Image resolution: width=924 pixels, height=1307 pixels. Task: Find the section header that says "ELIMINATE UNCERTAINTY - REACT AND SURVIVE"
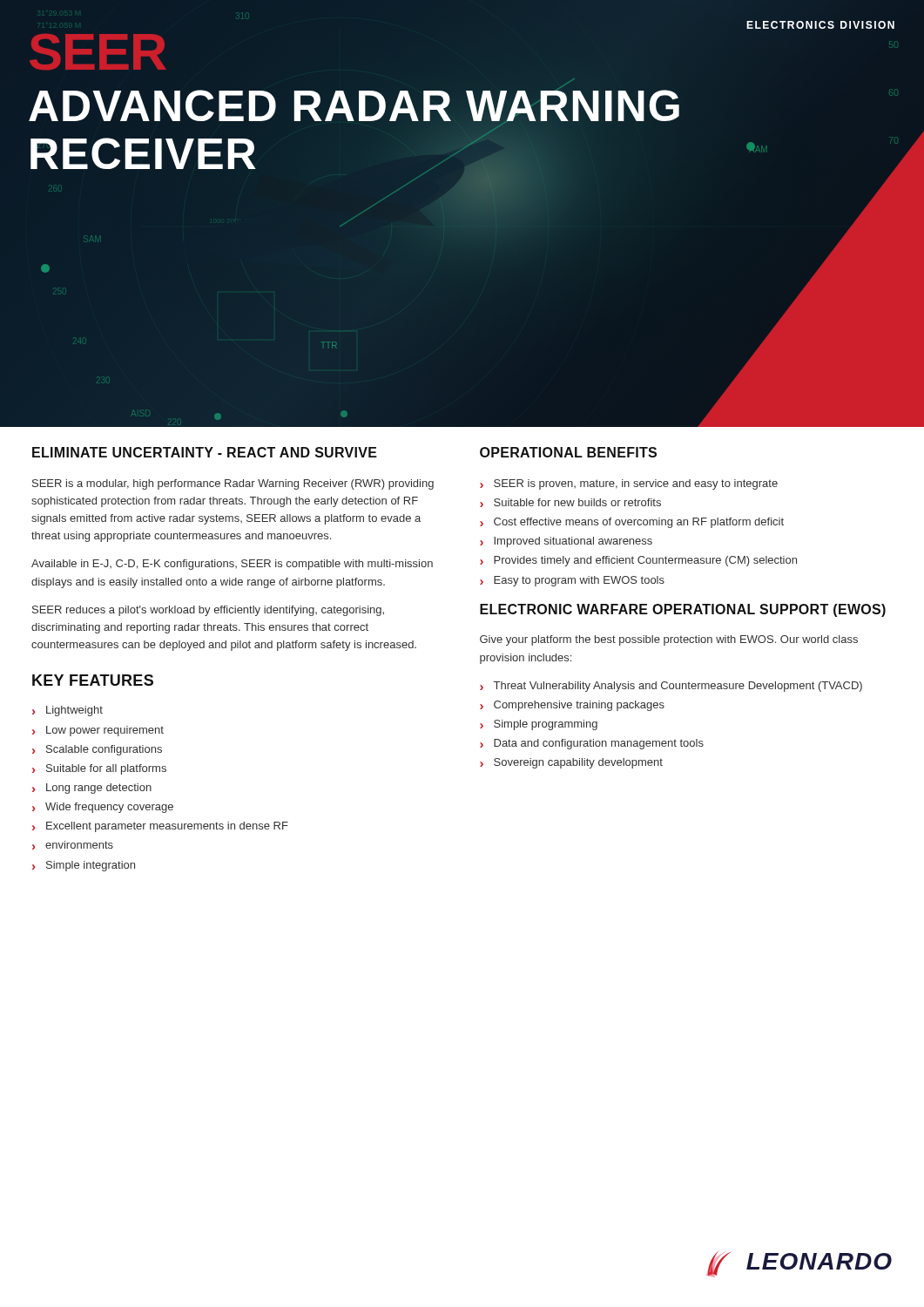pos(238,453)
